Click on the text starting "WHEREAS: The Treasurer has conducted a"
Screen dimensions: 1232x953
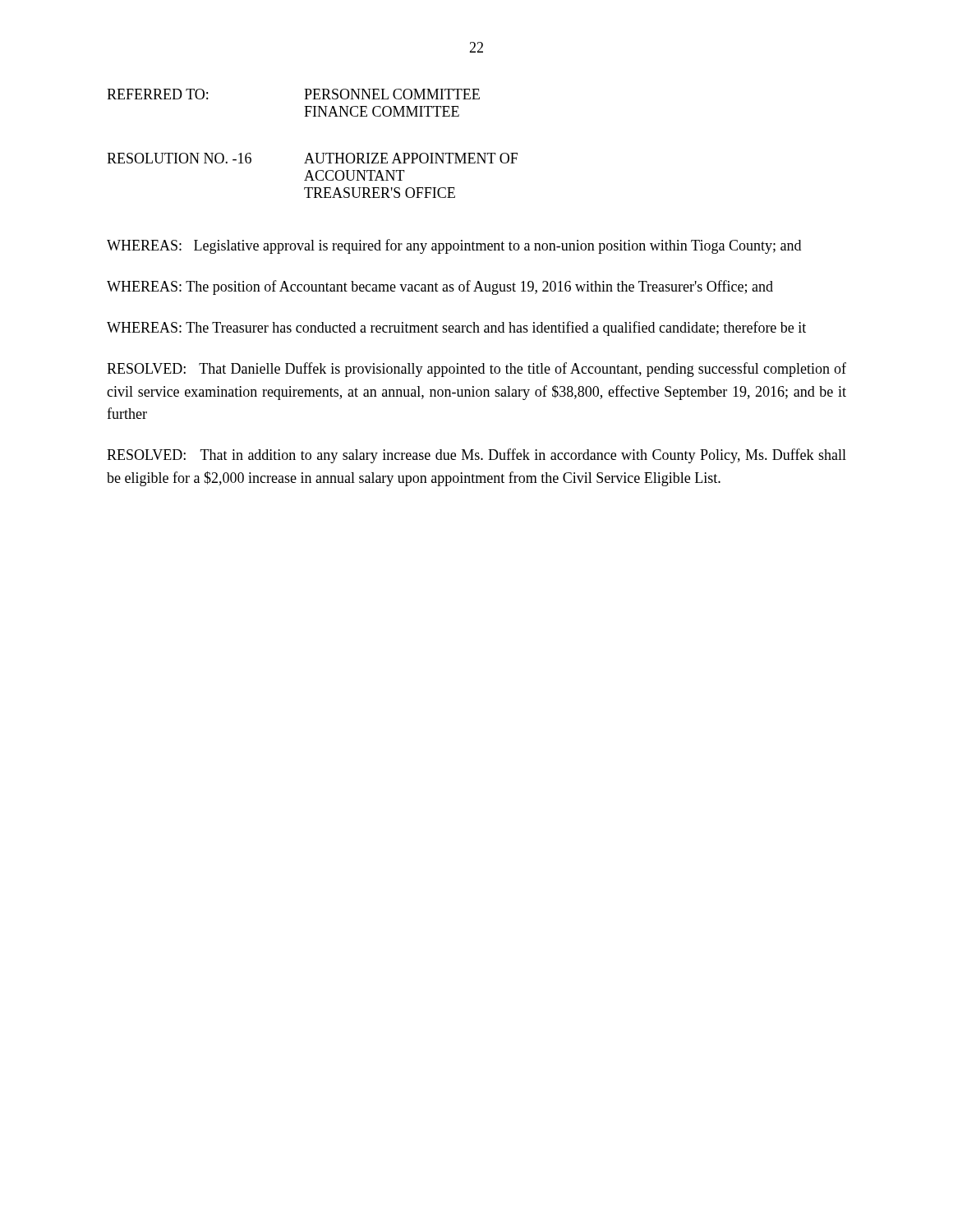point(457,328)
